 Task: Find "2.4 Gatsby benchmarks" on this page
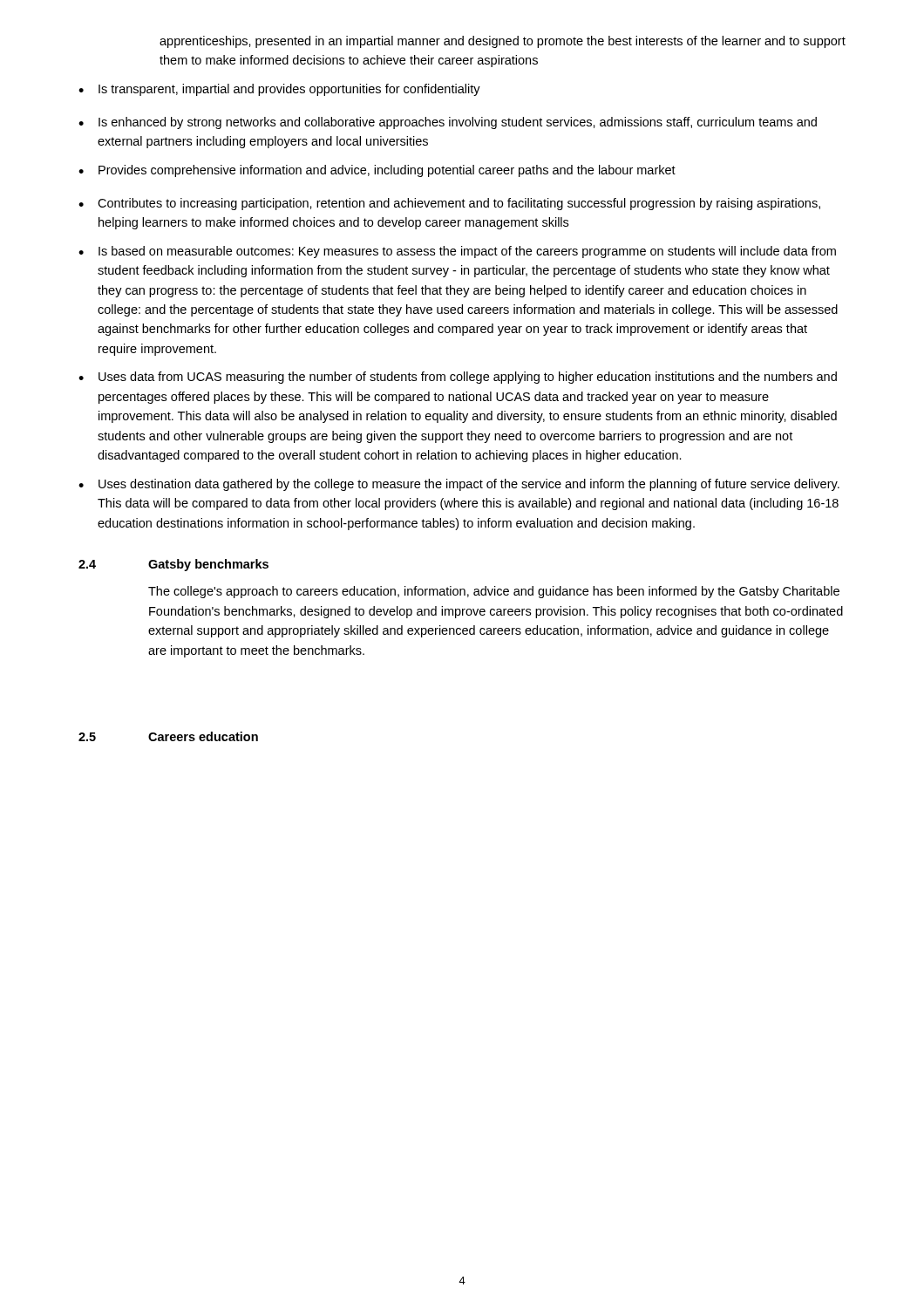coord(174,564)
